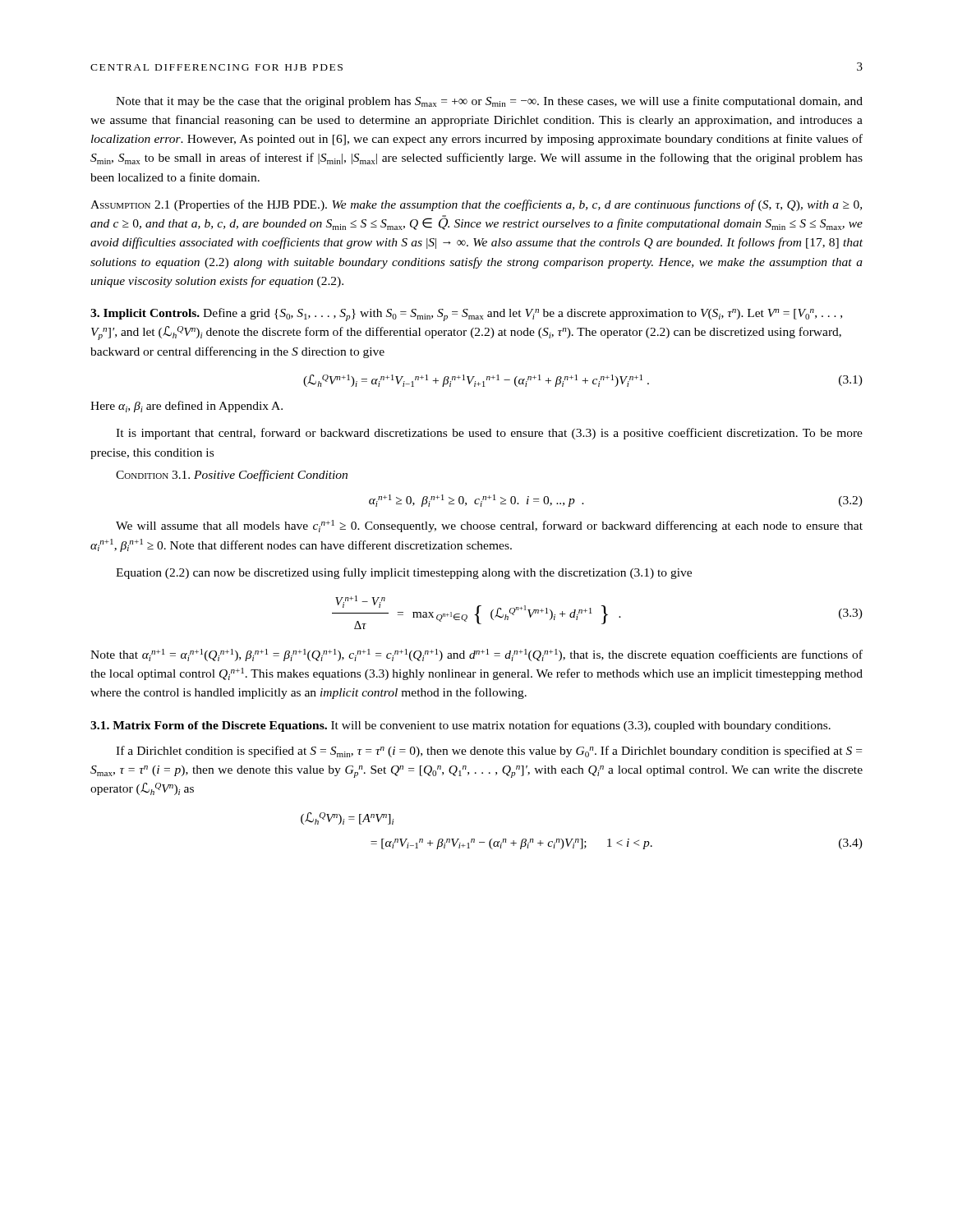Where is the passage that starts "It is important that central,"?
The image size is (953, 1232).
coord(476,442)
